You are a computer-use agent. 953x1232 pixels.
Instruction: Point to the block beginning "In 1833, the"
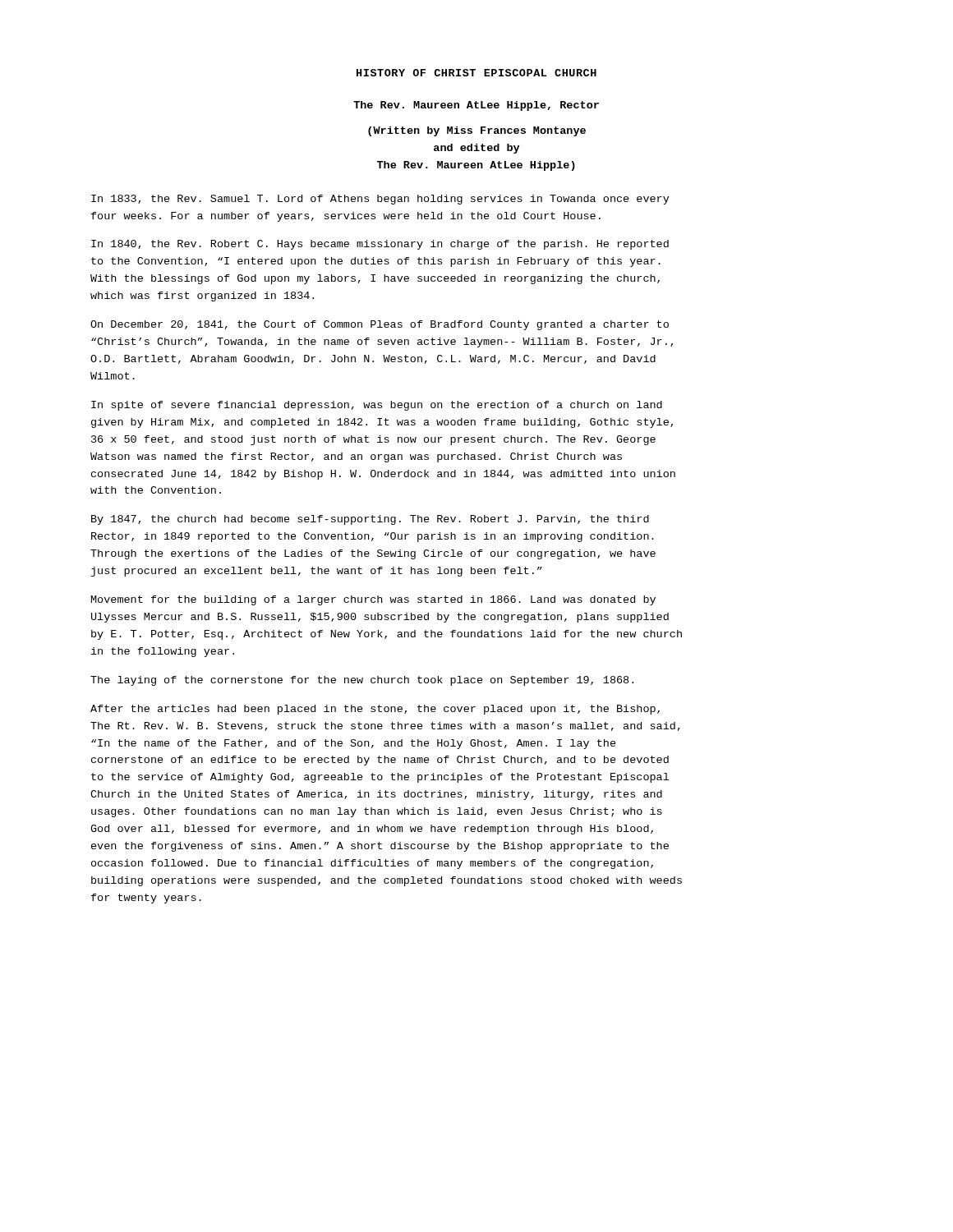pos(380,207)
